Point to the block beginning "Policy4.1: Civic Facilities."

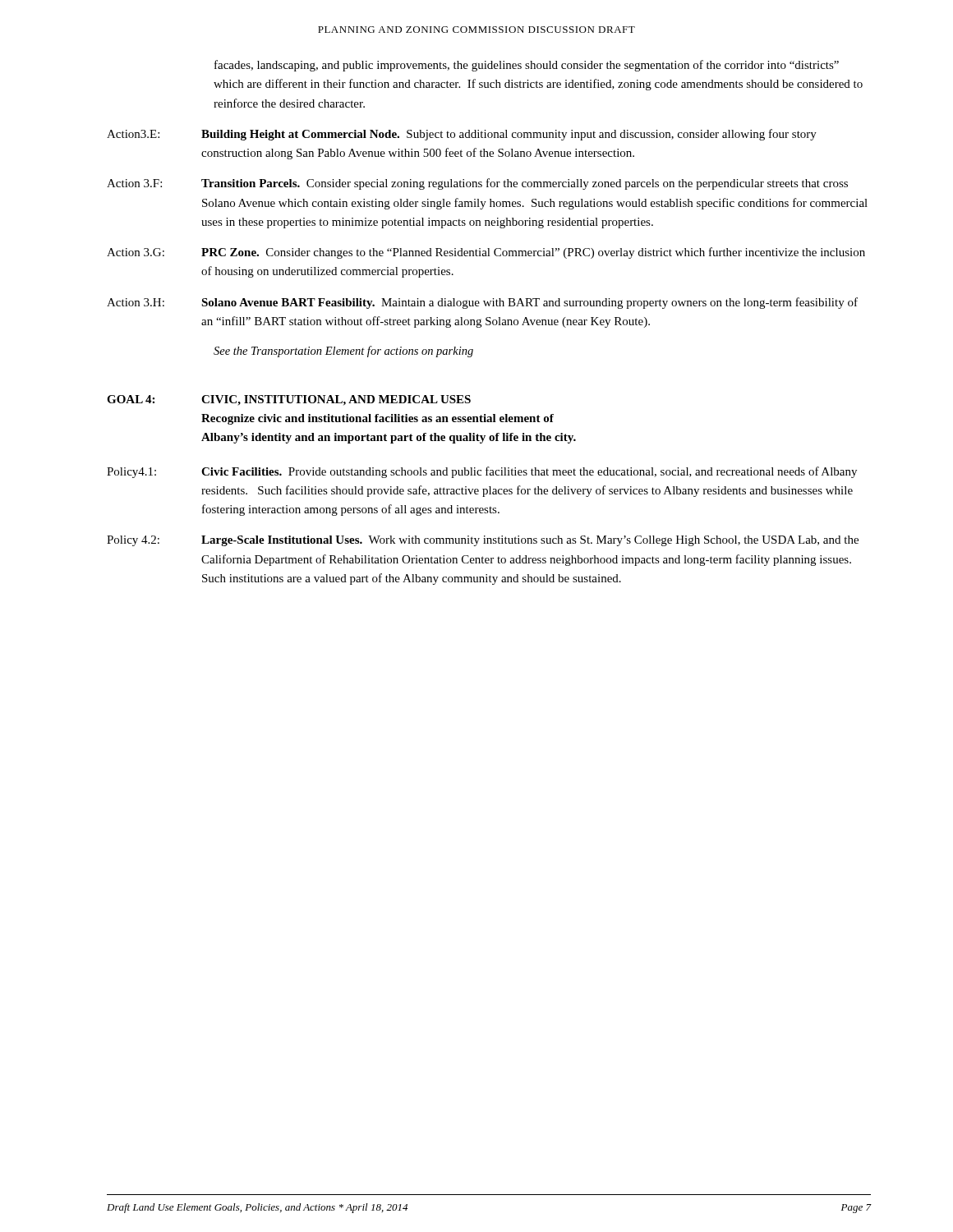[489, 491]
